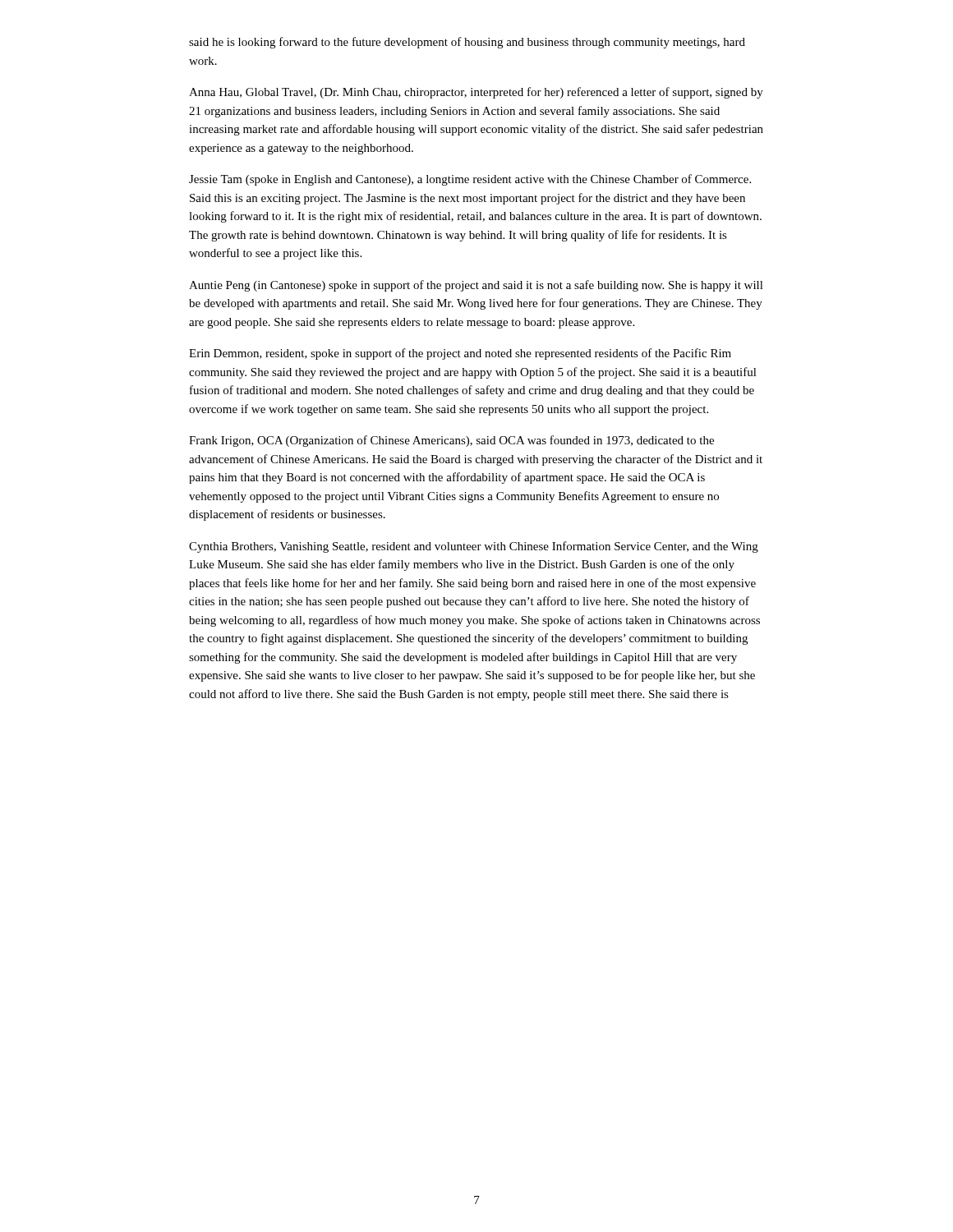
Task: Point to the passage starting "Erin Demmon, resident, spoke in"
Action: click(x=473, y=381)
